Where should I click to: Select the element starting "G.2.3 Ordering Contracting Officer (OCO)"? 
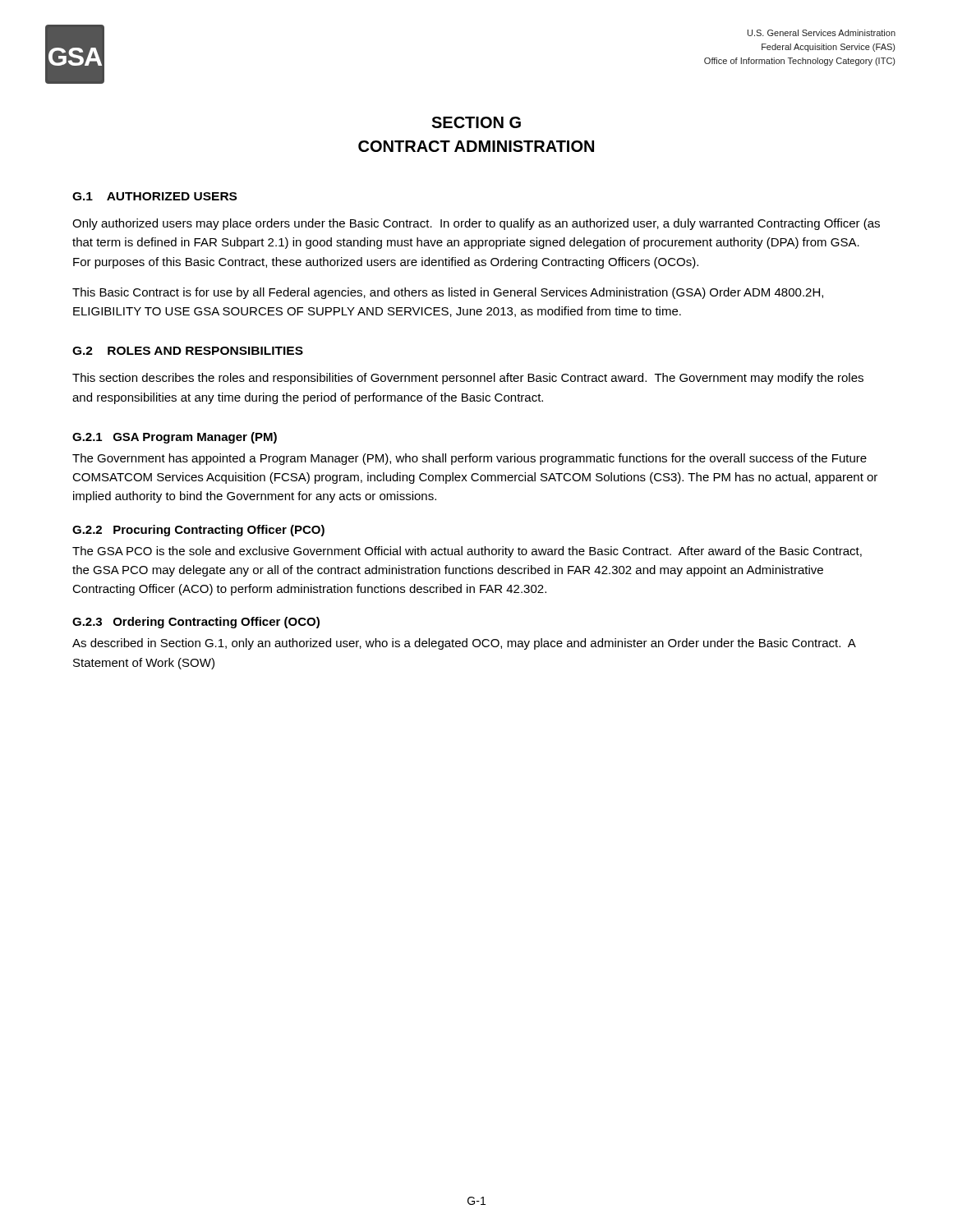click(196, 622)
